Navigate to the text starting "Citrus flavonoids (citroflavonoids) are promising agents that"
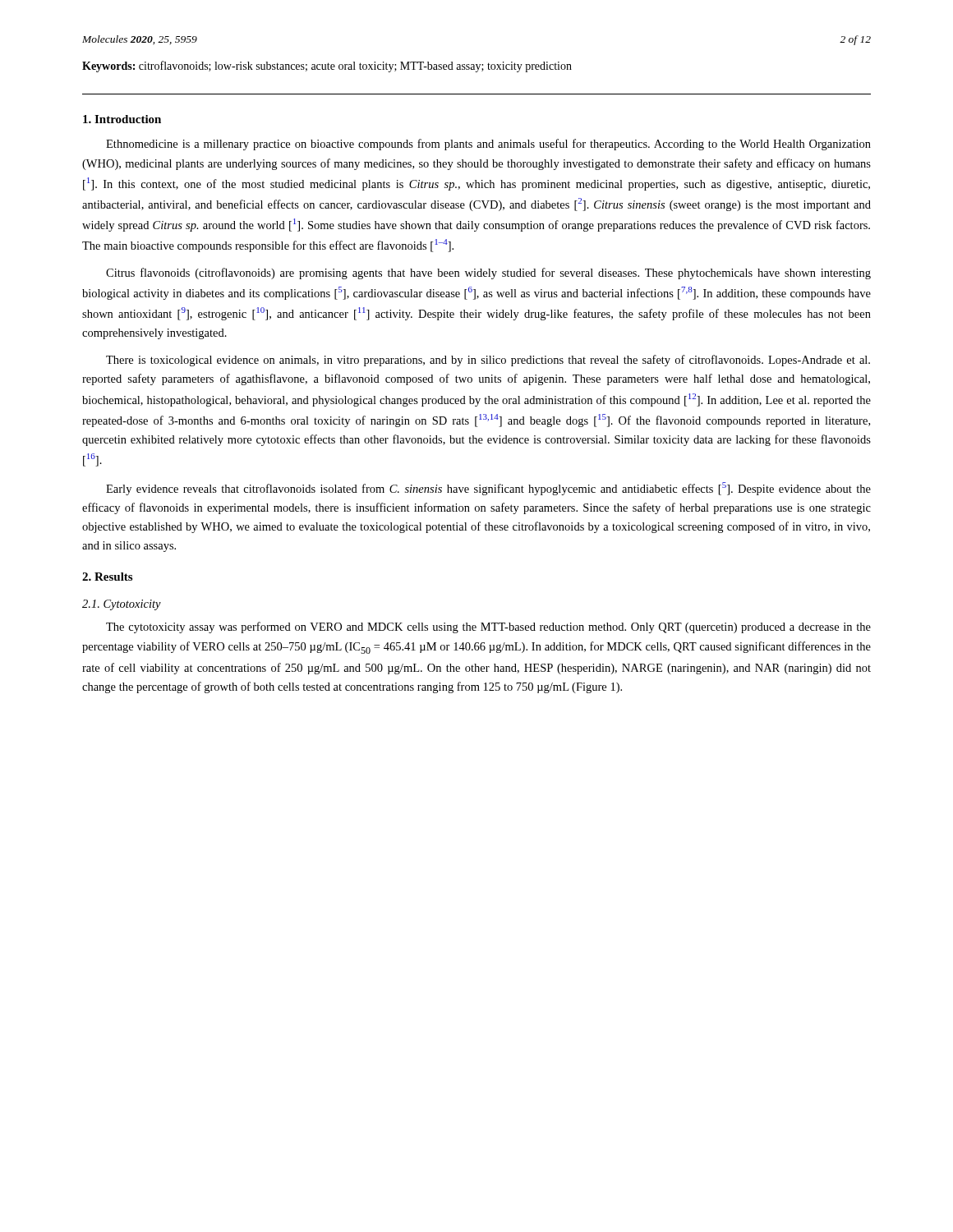Image resolution: width=953 pixels, height=1232 pixels. click(476, 303)
